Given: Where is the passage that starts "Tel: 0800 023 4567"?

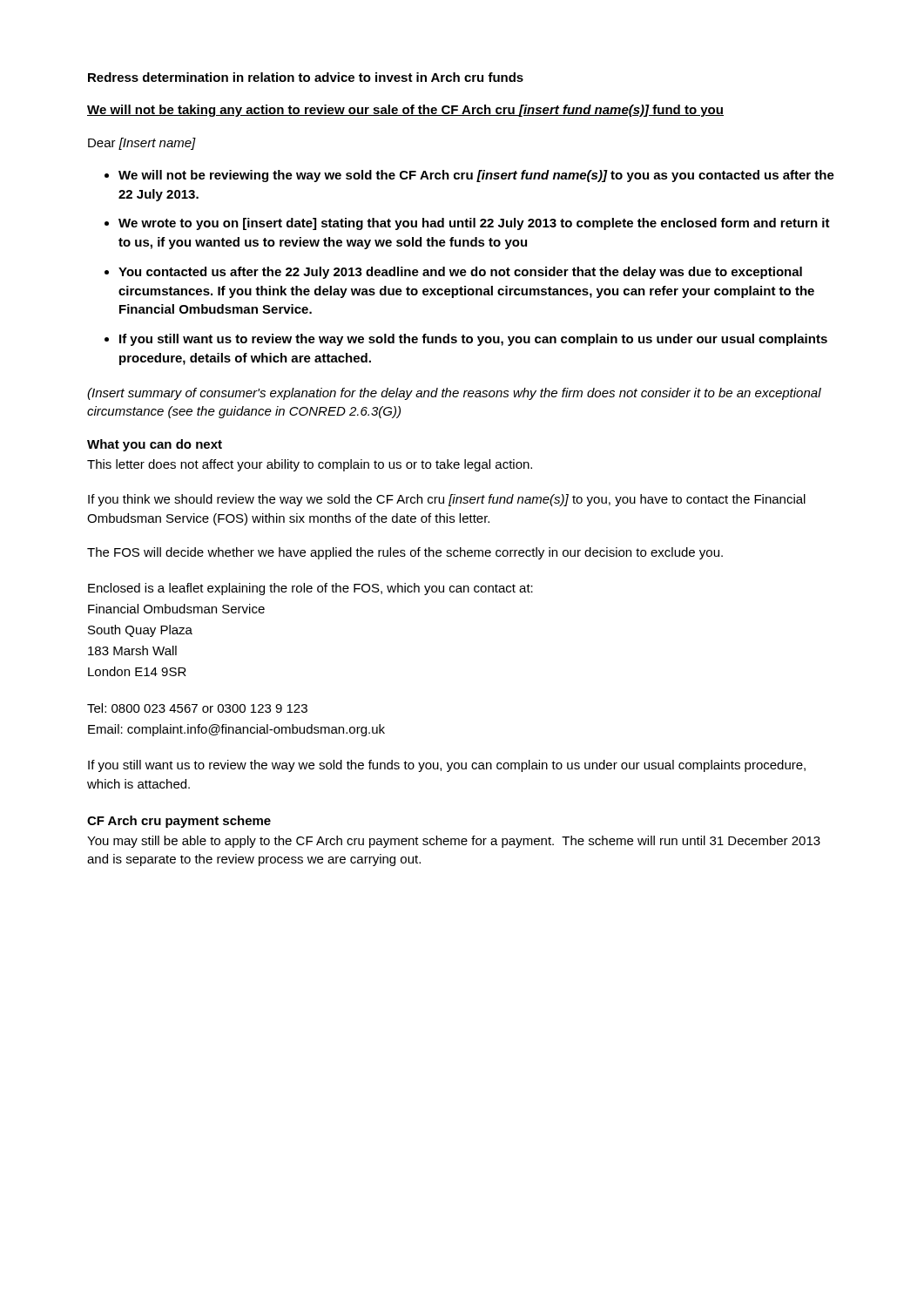Looking at the screenshot, I should [x=236, y=718].
